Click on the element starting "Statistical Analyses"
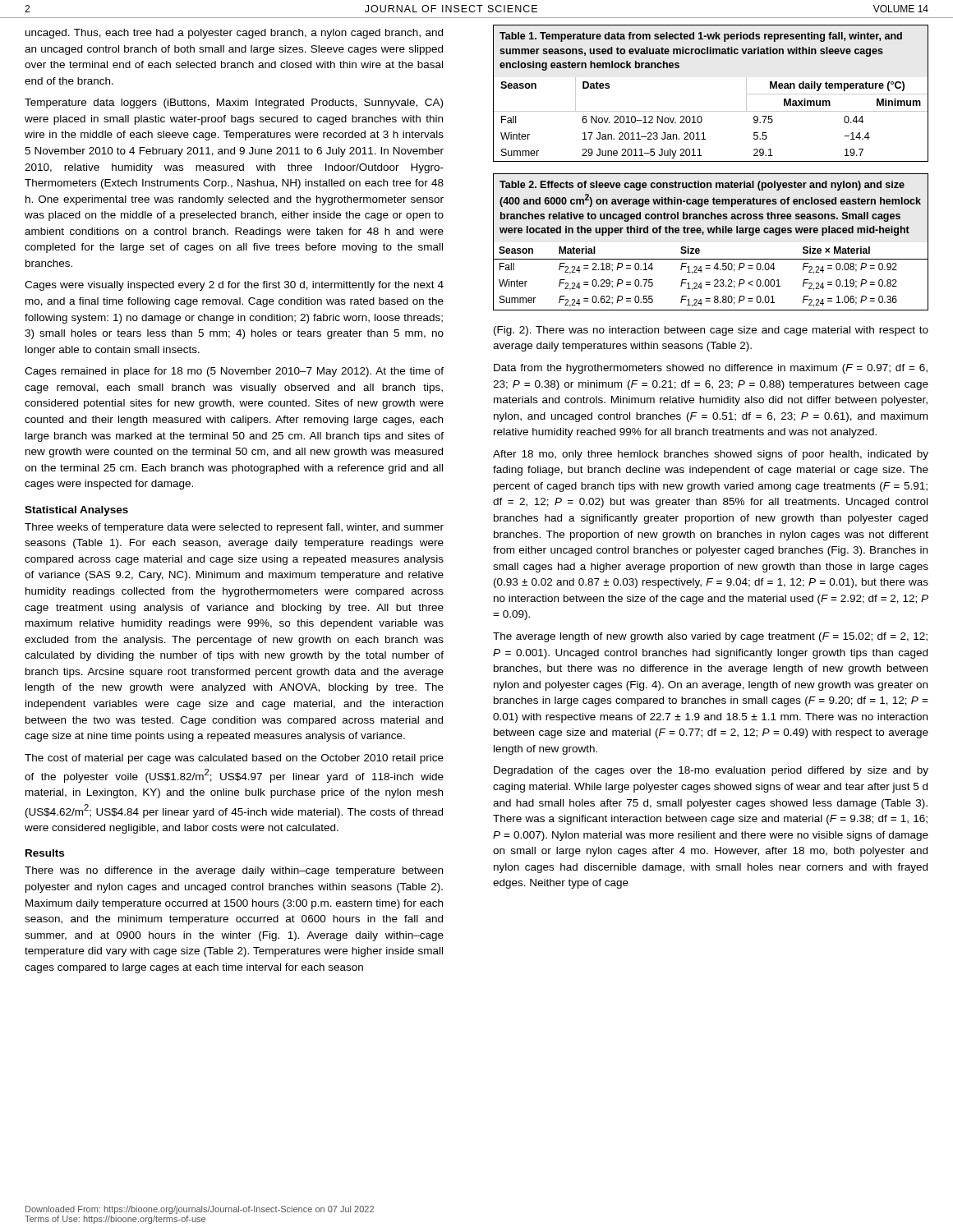 77,509
